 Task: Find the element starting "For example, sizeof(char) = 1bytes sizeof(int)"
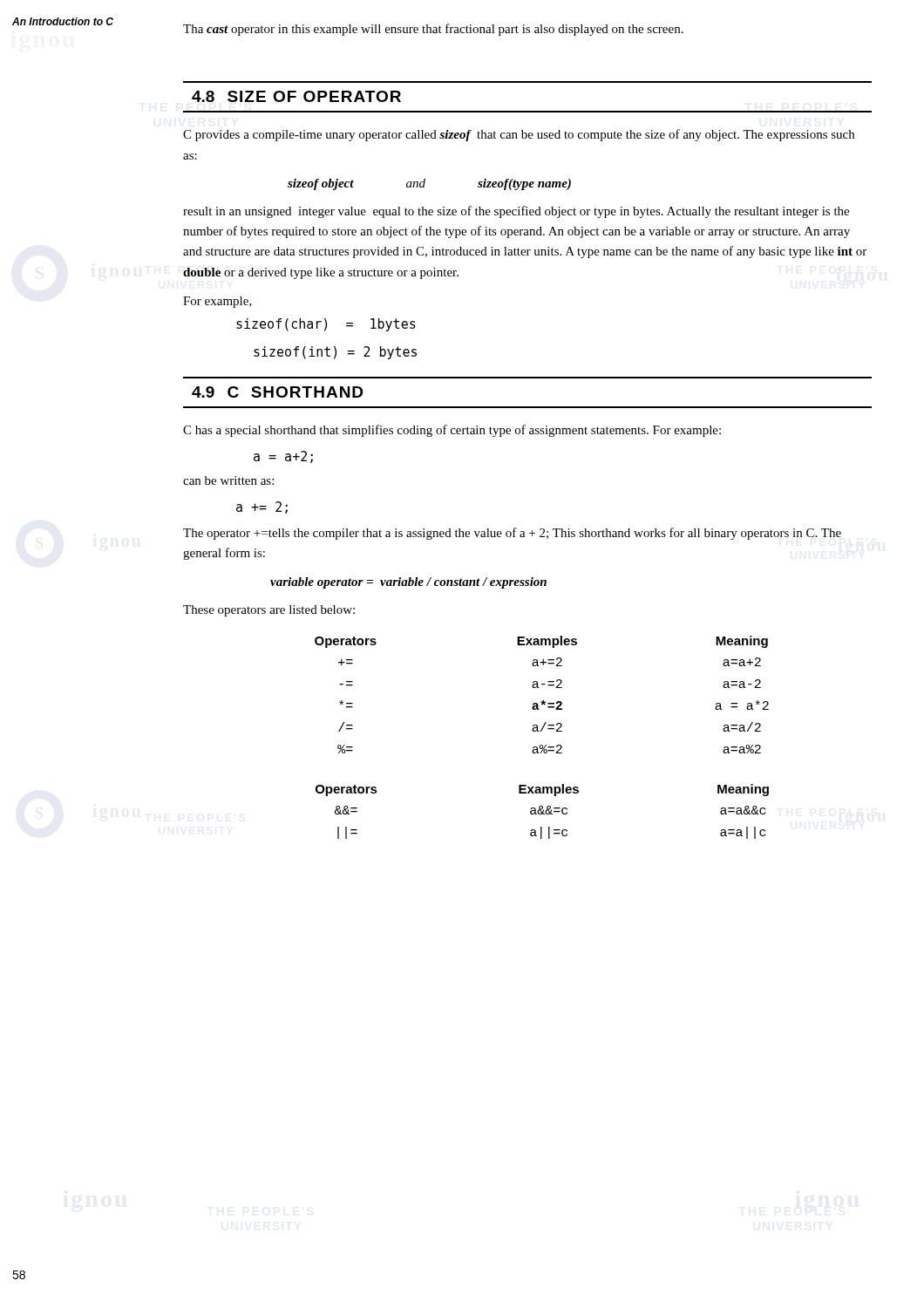click(x=217, y=302)
